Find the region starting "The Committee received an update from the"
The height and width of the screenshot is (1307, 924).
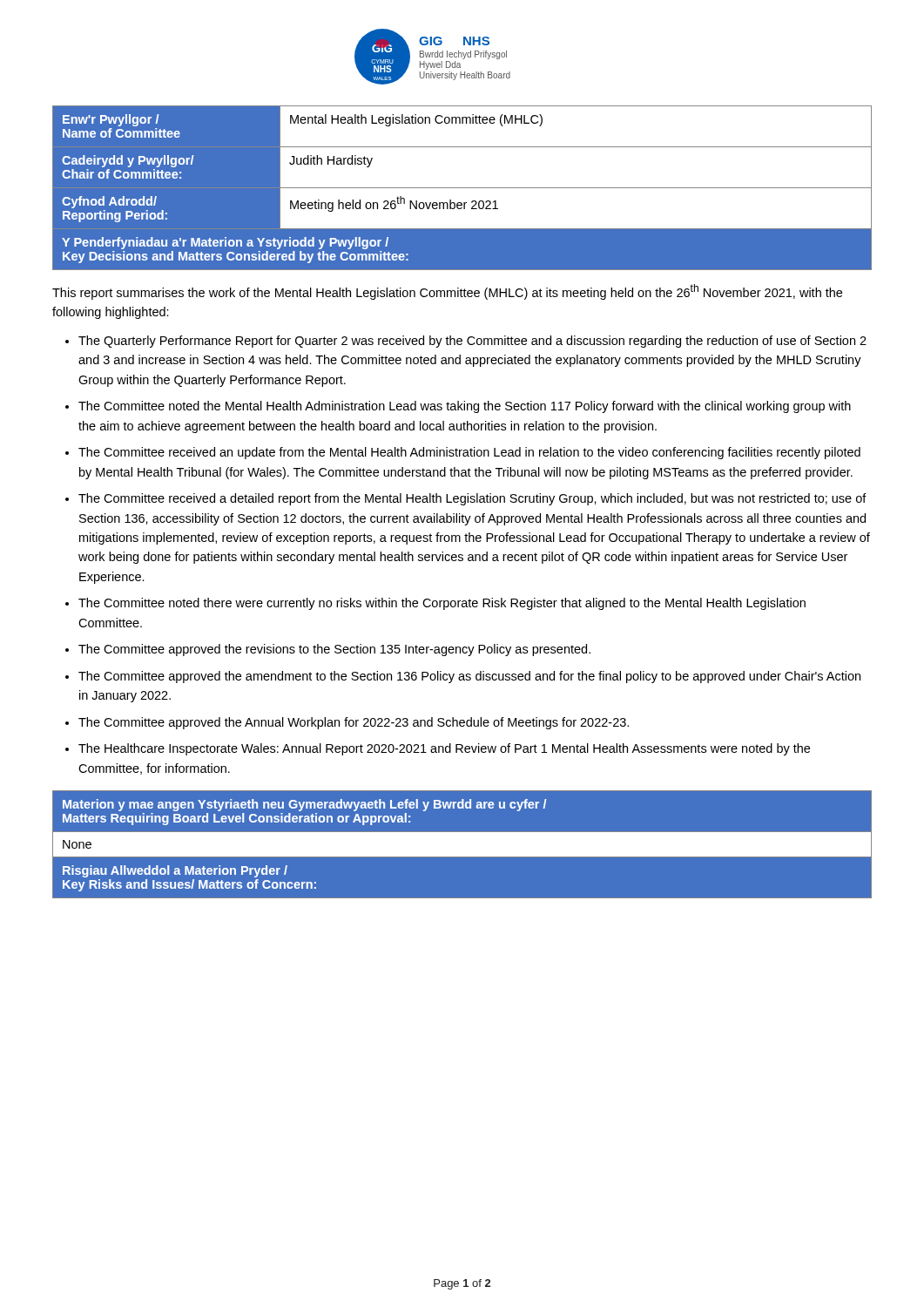click(x=470, y=462)
